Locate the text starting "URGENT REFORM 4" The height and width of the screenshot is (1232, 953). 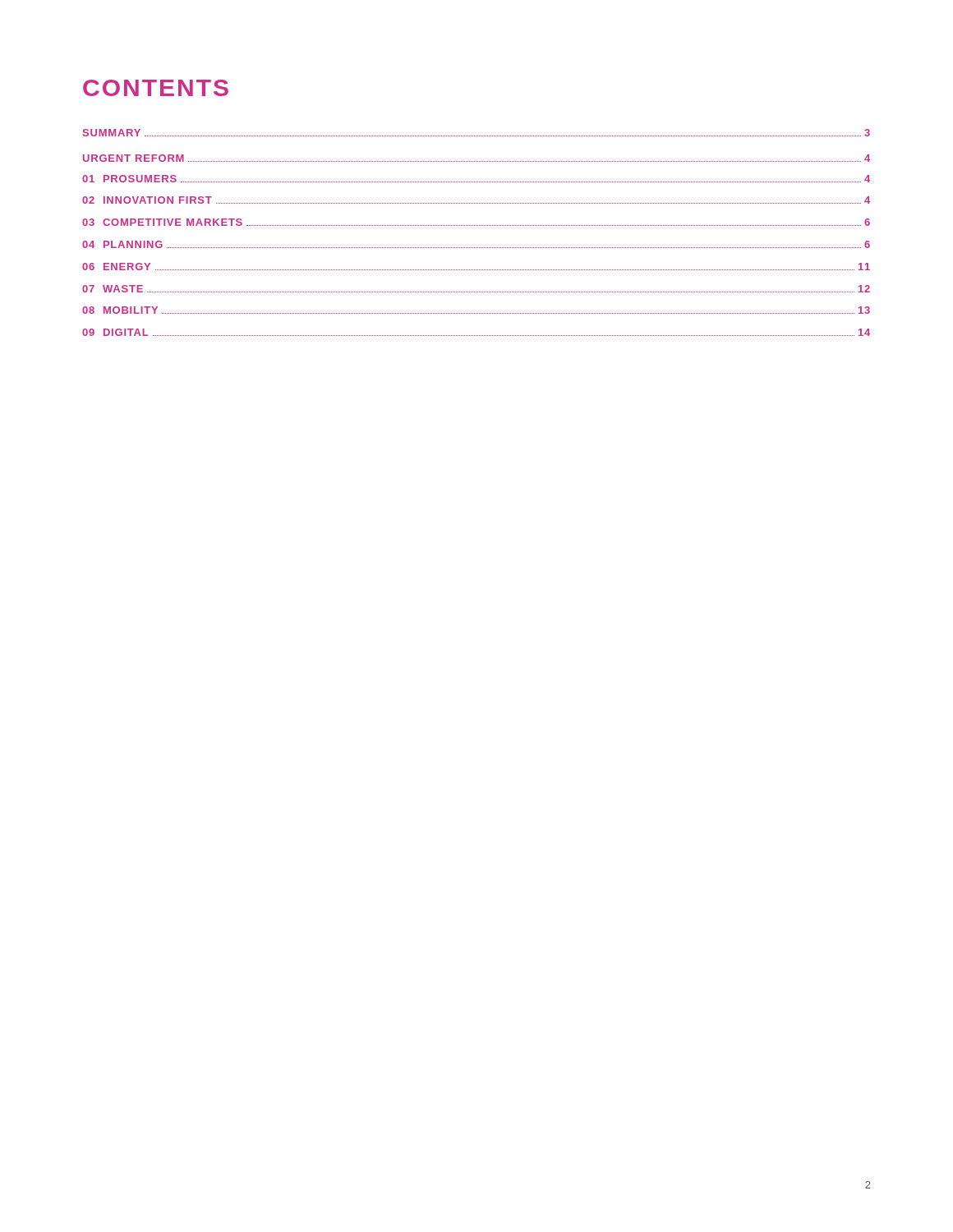point(476,159)
